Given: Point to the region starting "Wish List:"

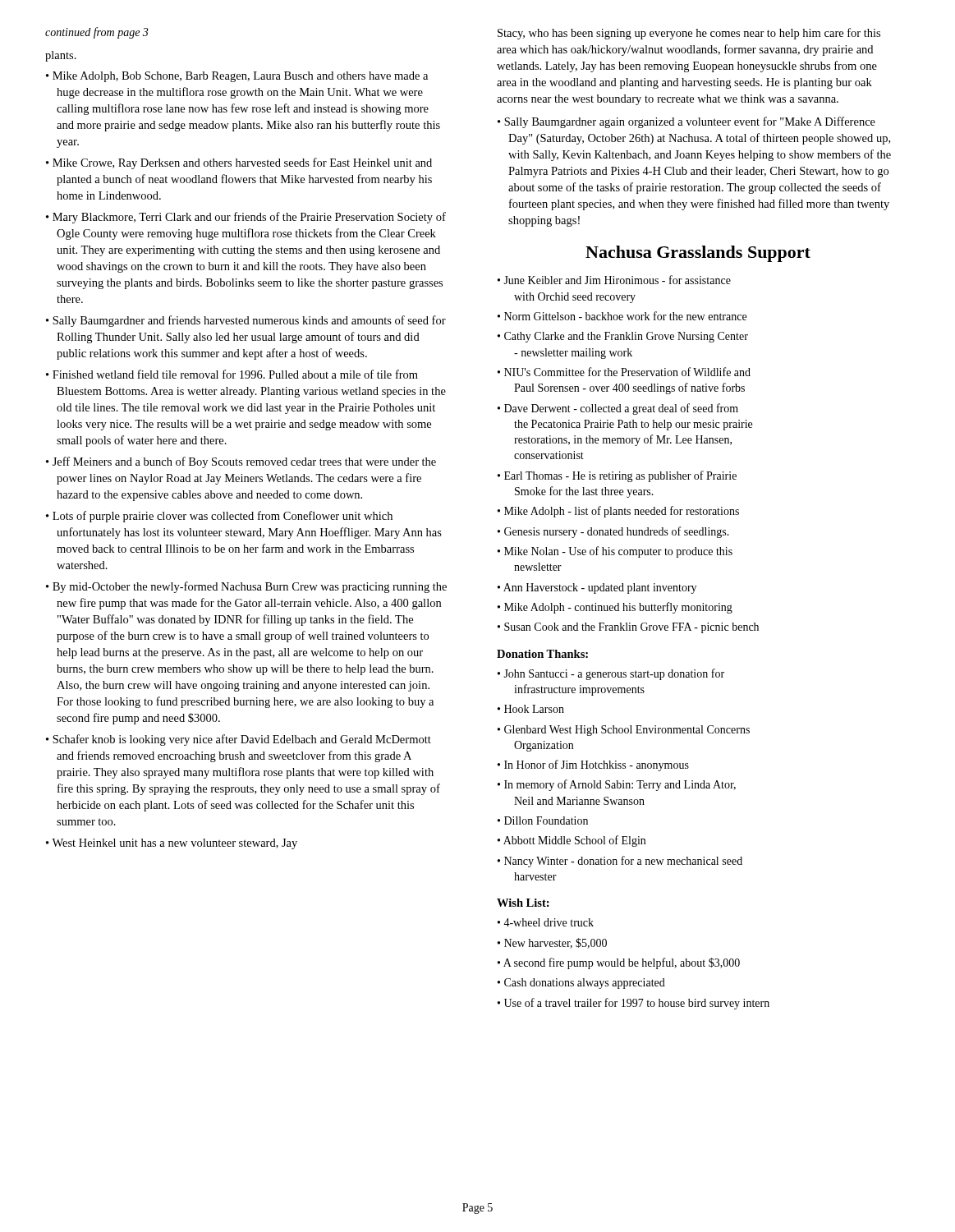Looking at the screenshot, I should (523, 903).
